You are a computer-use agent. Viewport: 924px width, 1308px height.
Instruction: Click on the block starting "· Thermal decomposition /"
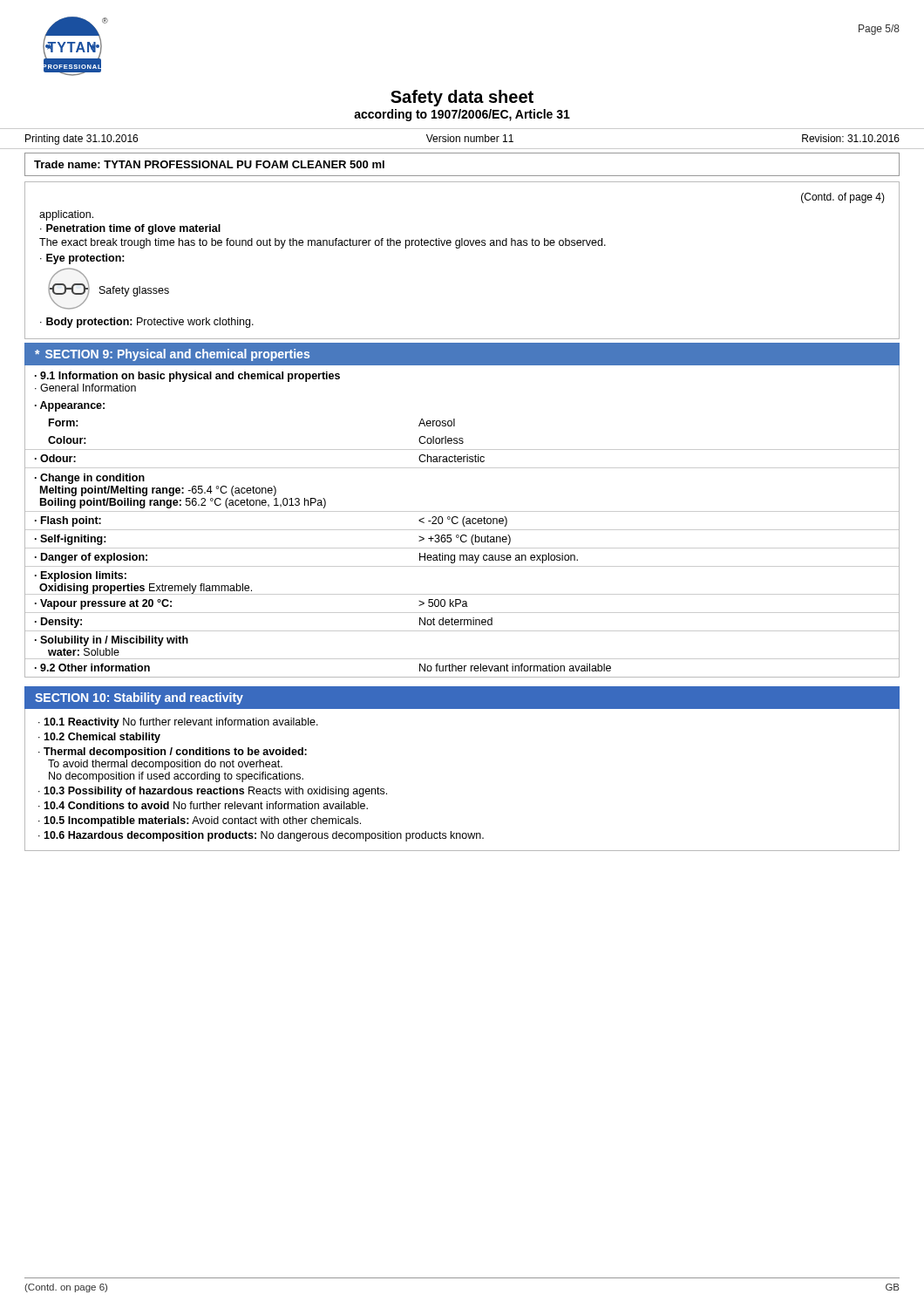pos(173,764)
